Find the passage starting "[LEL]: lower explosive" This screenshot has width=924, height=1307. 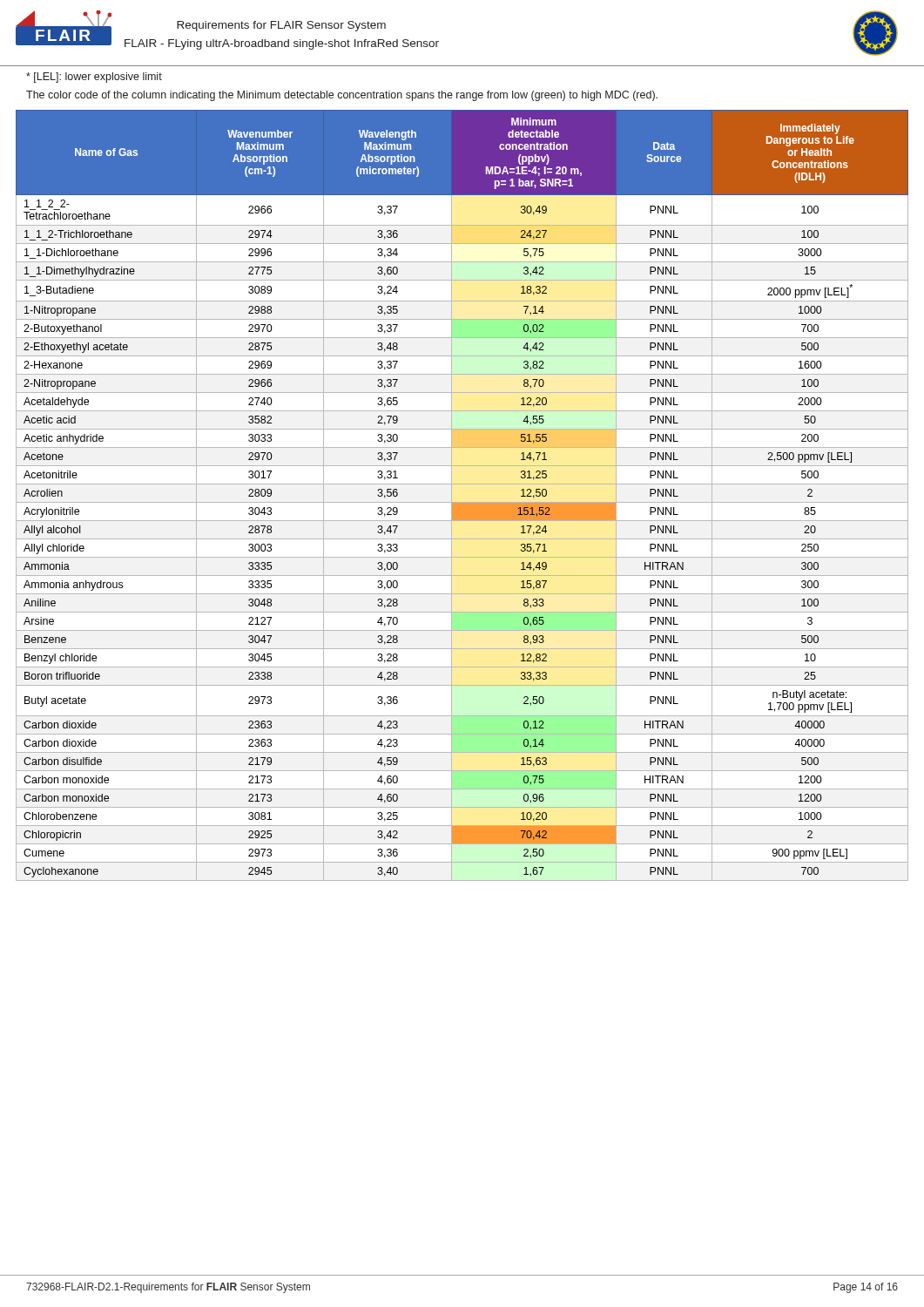pyautogui.click(x=94, y=77)
